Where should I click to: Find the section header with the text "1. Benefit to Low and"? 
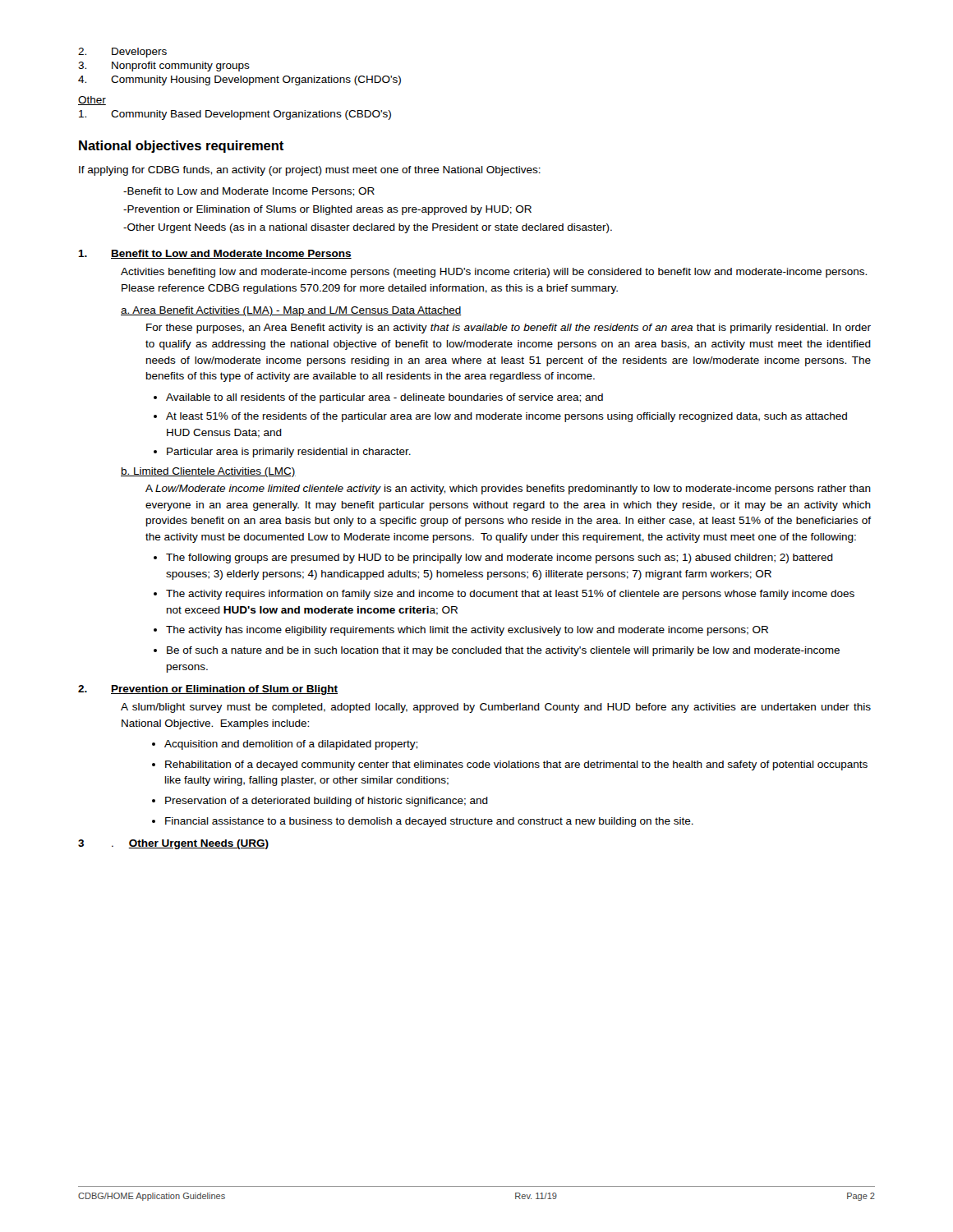(x=215, y=254)
